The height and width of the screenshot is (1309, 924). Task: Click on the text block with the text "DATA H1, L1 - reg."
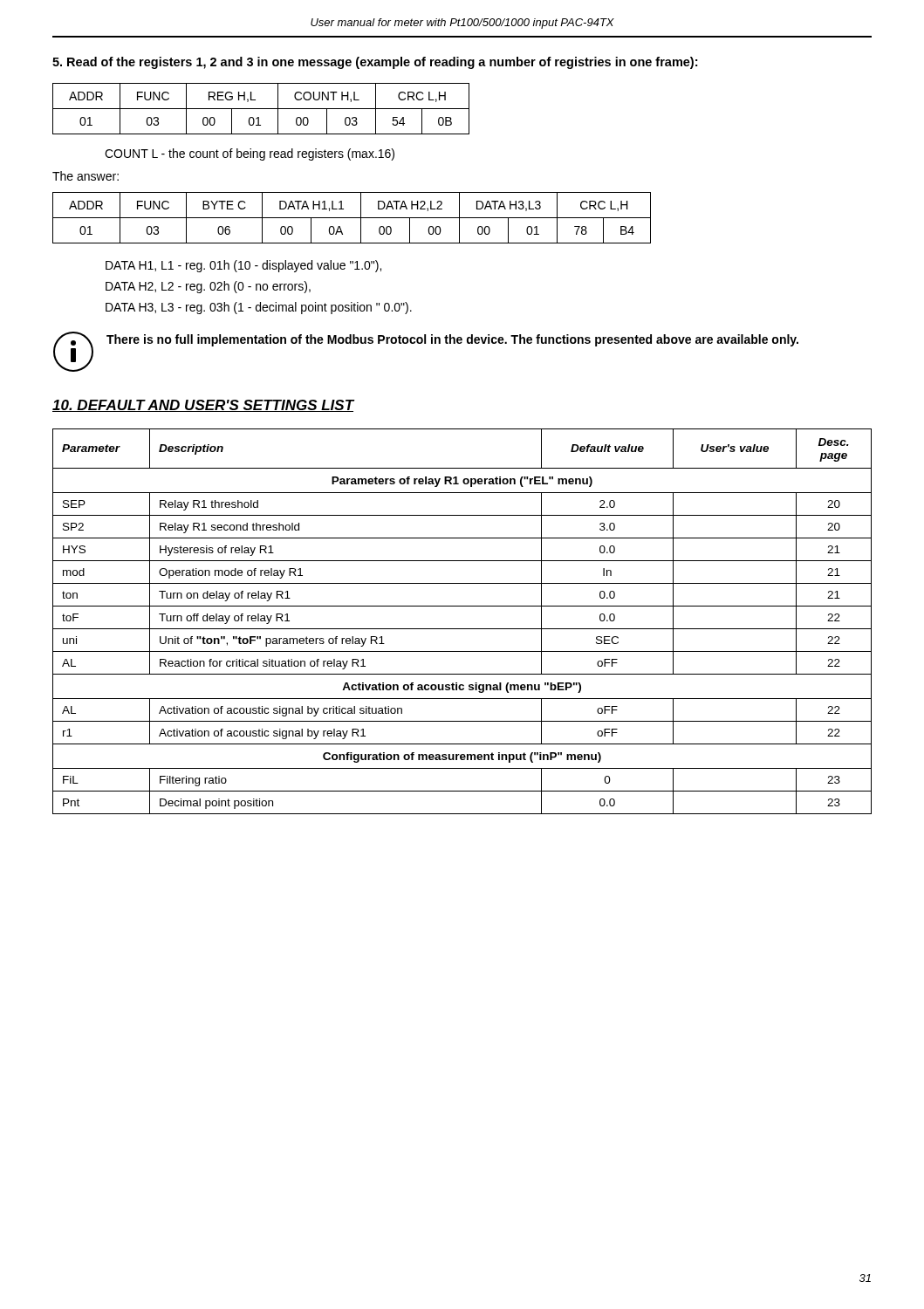point(259,286)
